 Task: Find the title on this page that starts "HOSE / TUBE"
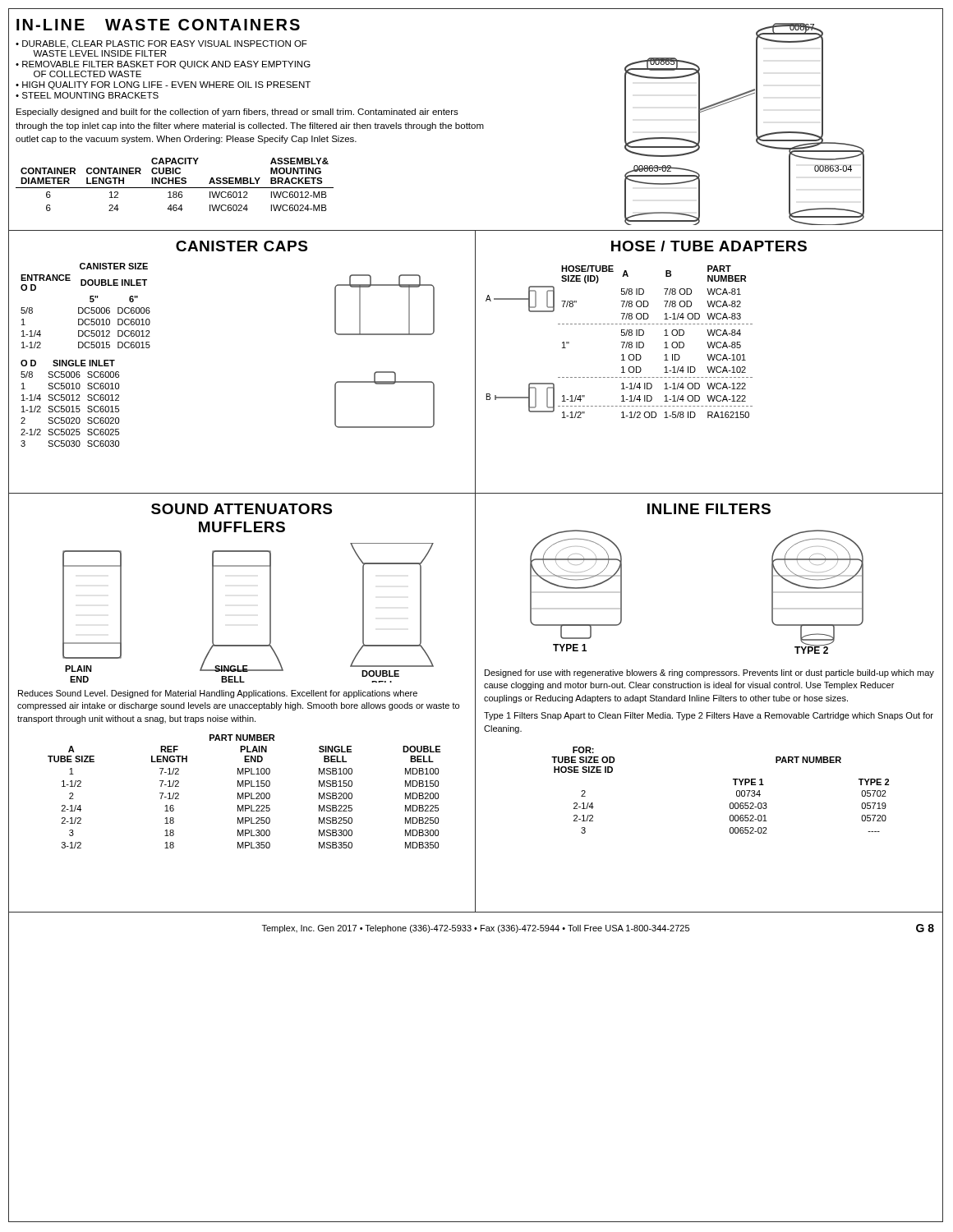709,246
